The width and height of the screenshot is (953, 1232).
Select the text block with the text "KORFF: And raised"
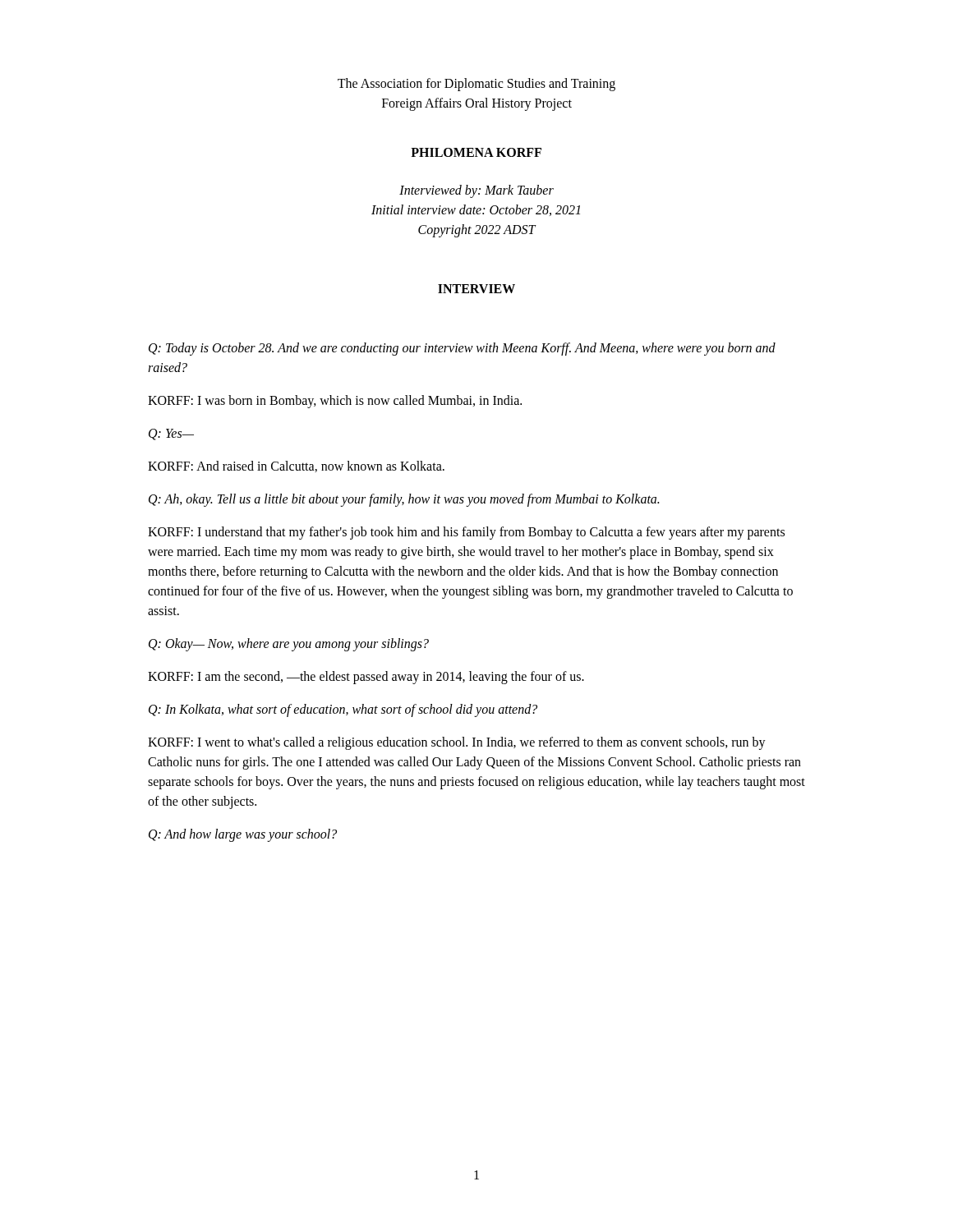coord(296,467)
